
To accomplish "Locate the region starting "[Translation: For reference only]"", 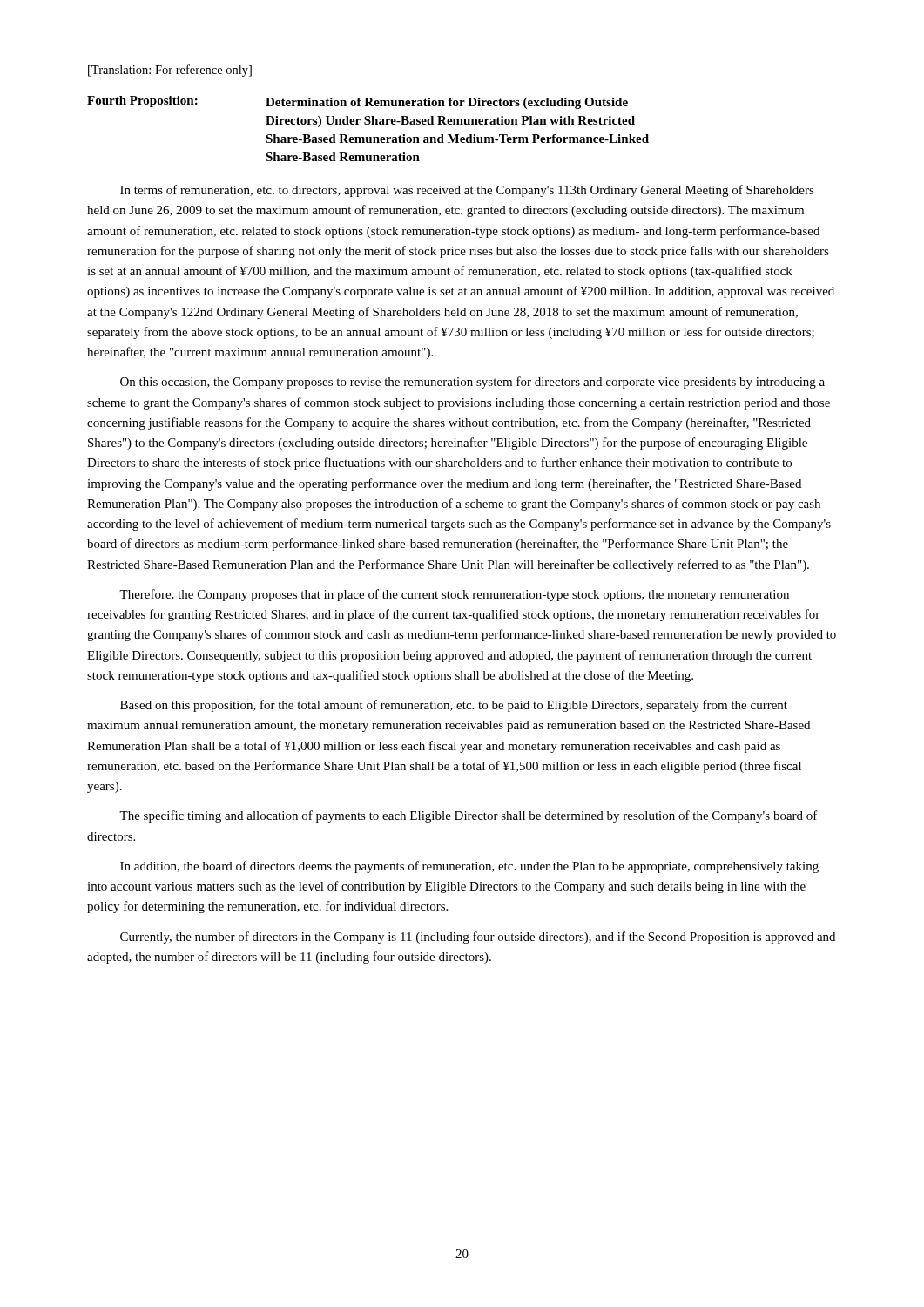I will (x=170, y=70).
